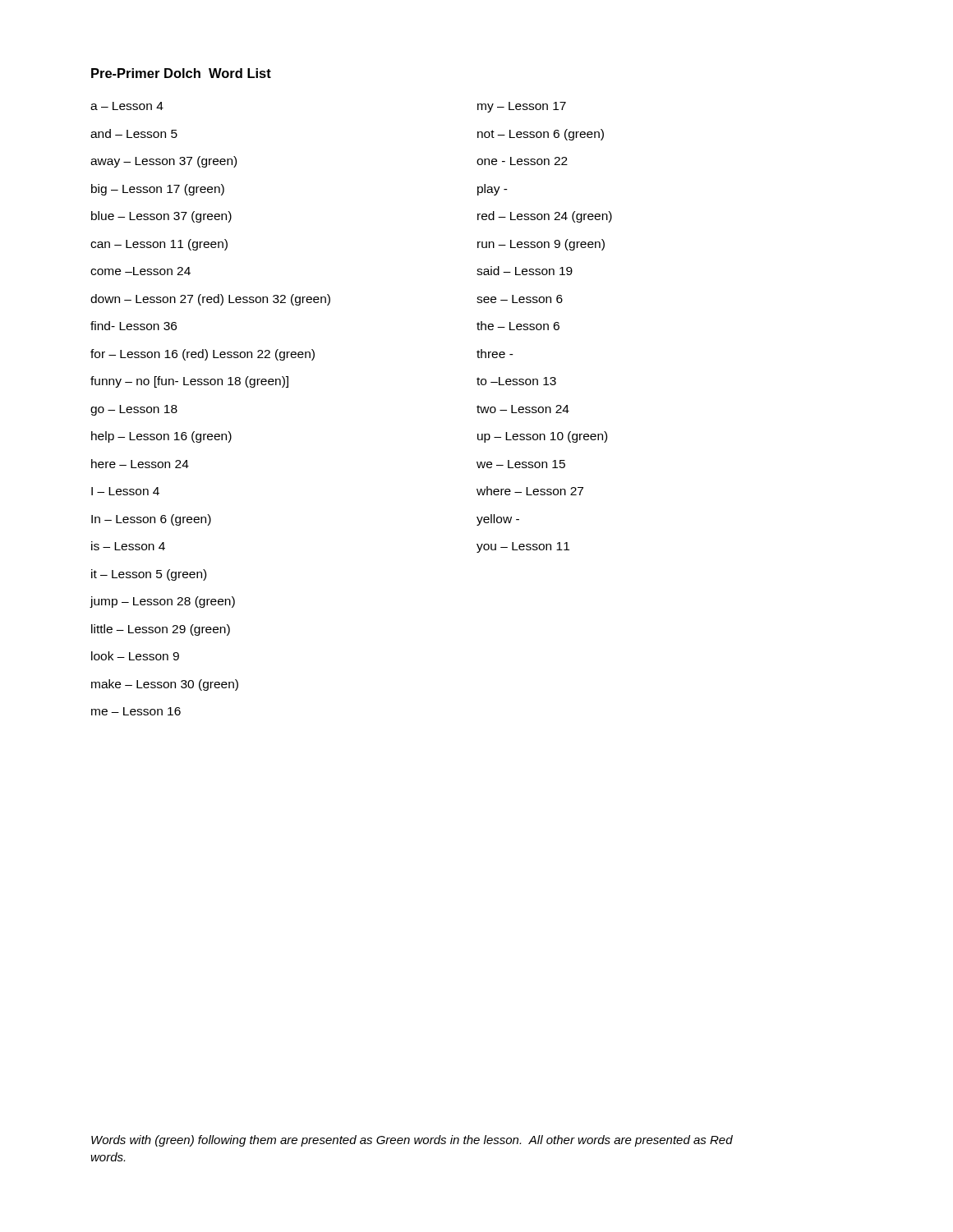953x1232 pixels.
Task: Find the section header that says "Pre-Primer Dolch Word List"
Action: [x=181, y=73]
